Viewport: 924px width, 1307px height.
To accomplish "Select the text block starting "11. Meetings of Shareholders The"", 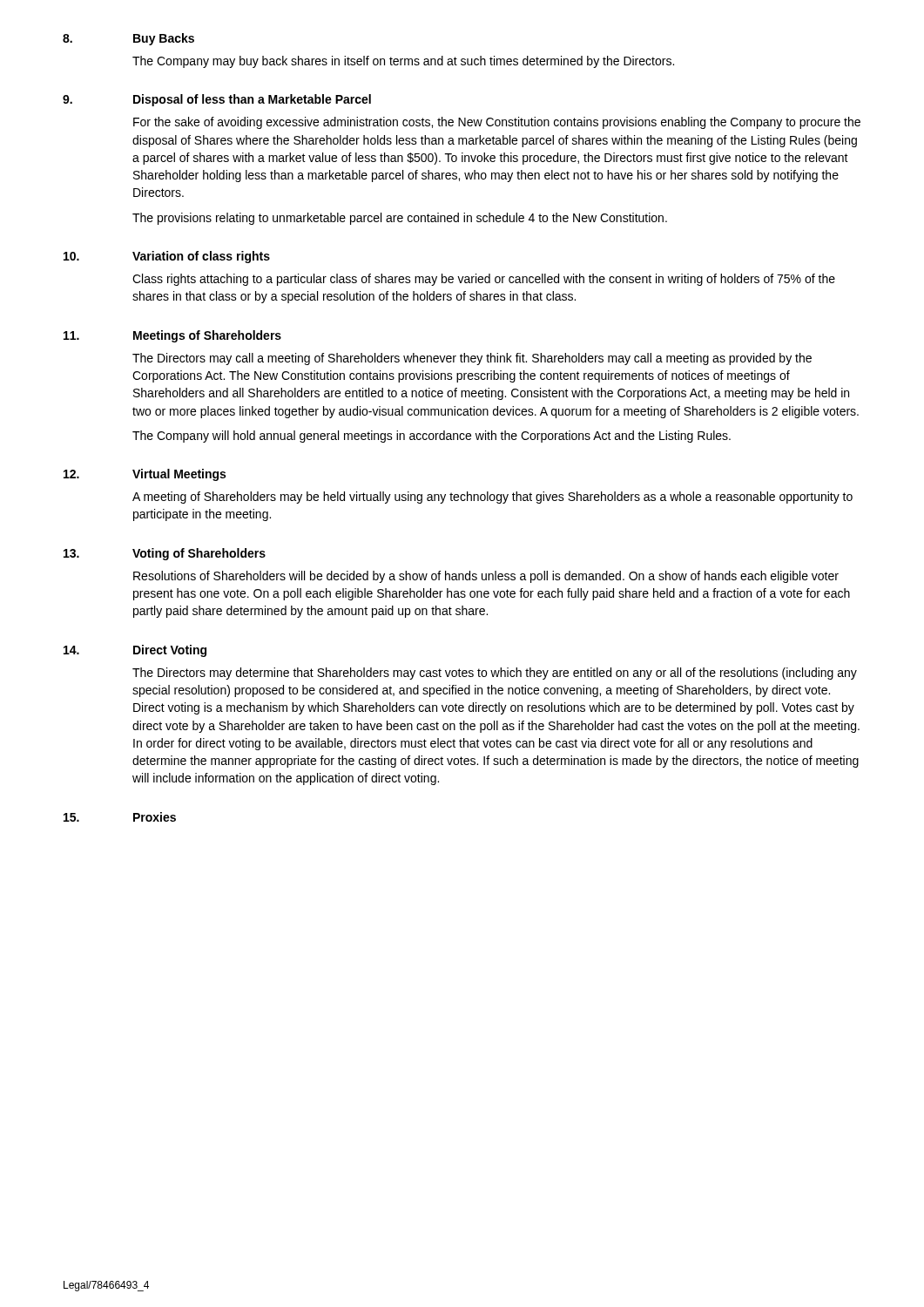I will pyautogui.click(x=462, y=390).
